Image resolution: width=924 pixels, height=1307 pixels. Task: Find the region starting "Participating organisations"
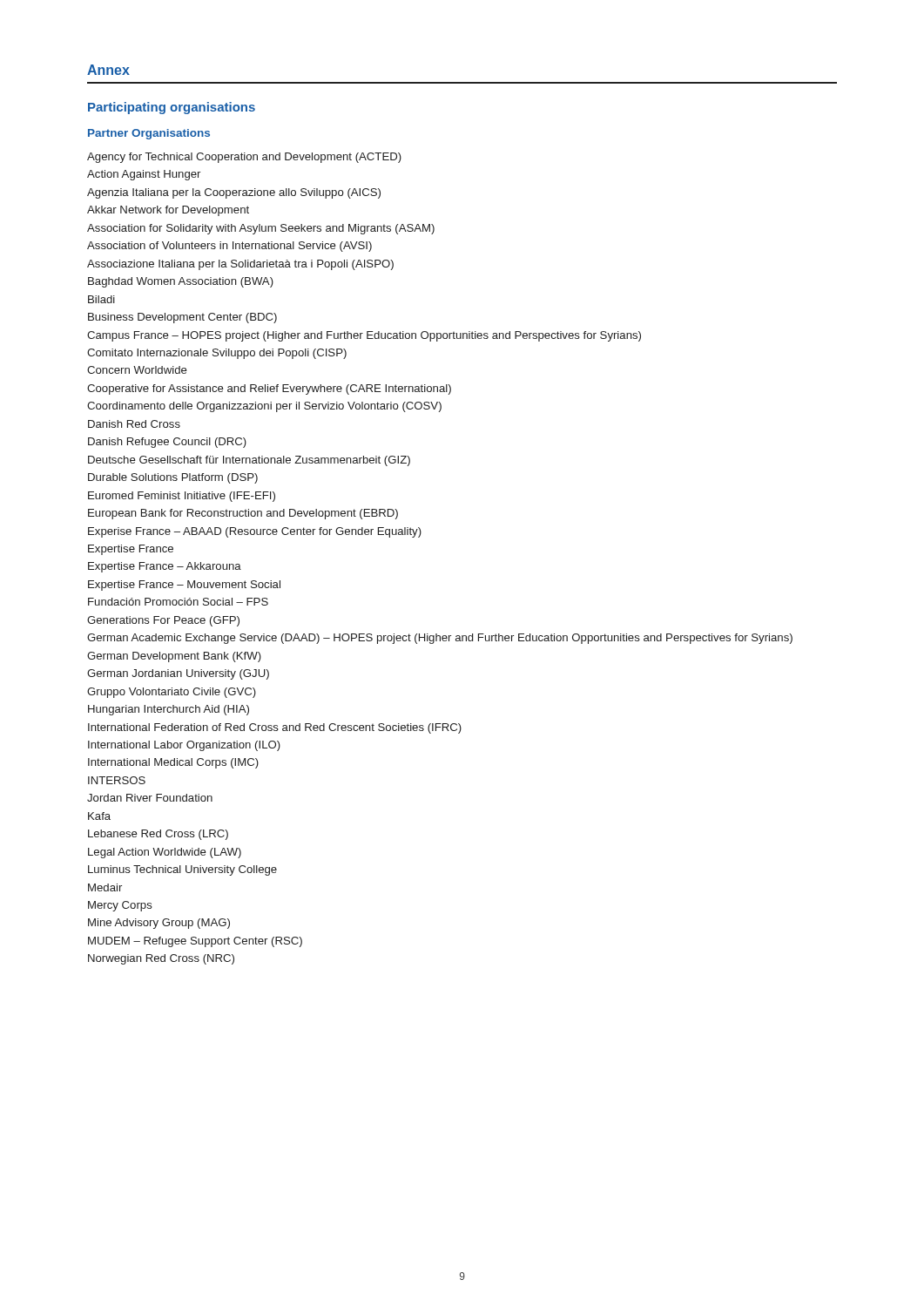(x=171, y=107)
